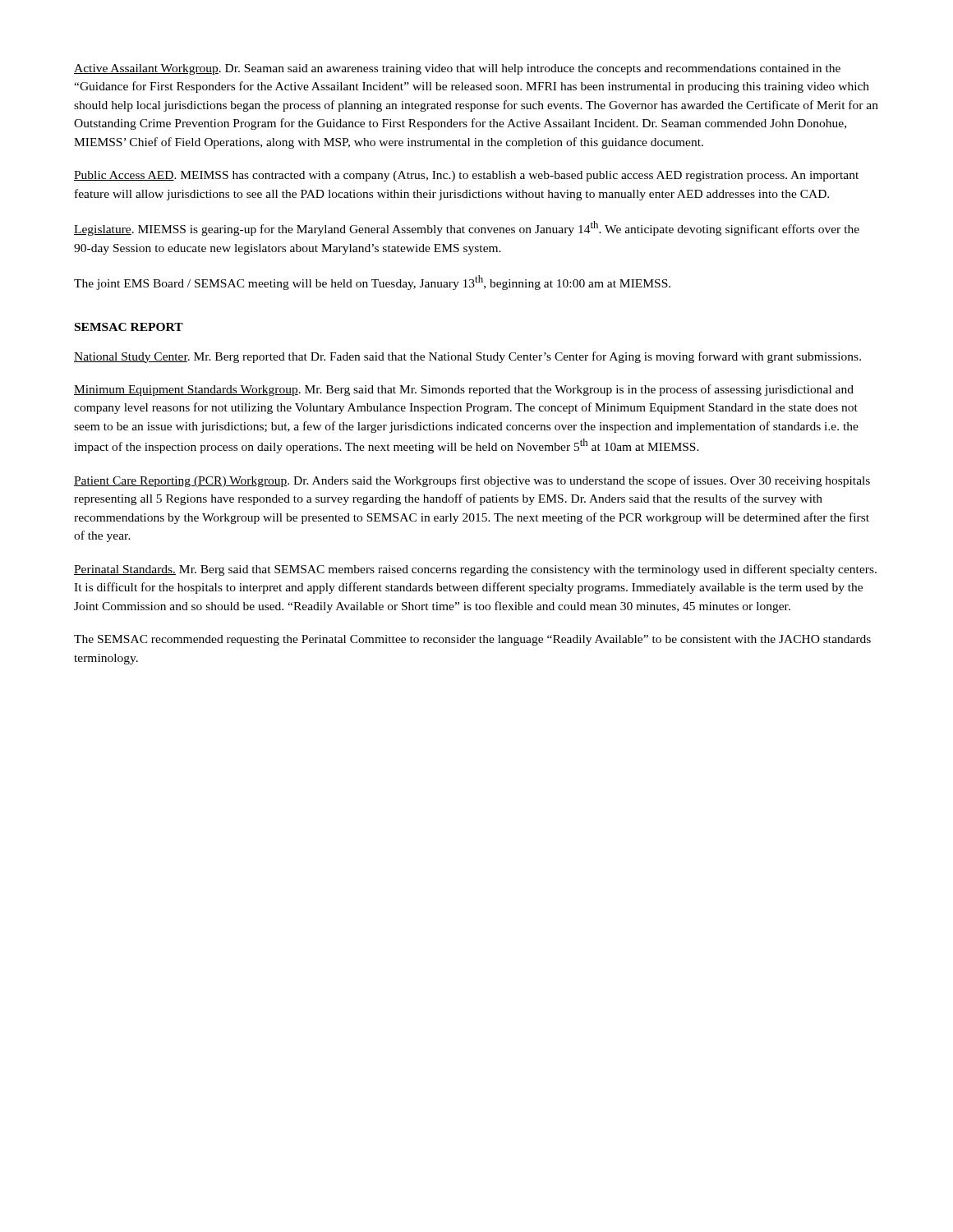Screen dimensions: 1232x953
Task: Click on the text block that says "Minimum Equipment Standards Workgroup. Mr."
Action: click(x=476, y=418)
